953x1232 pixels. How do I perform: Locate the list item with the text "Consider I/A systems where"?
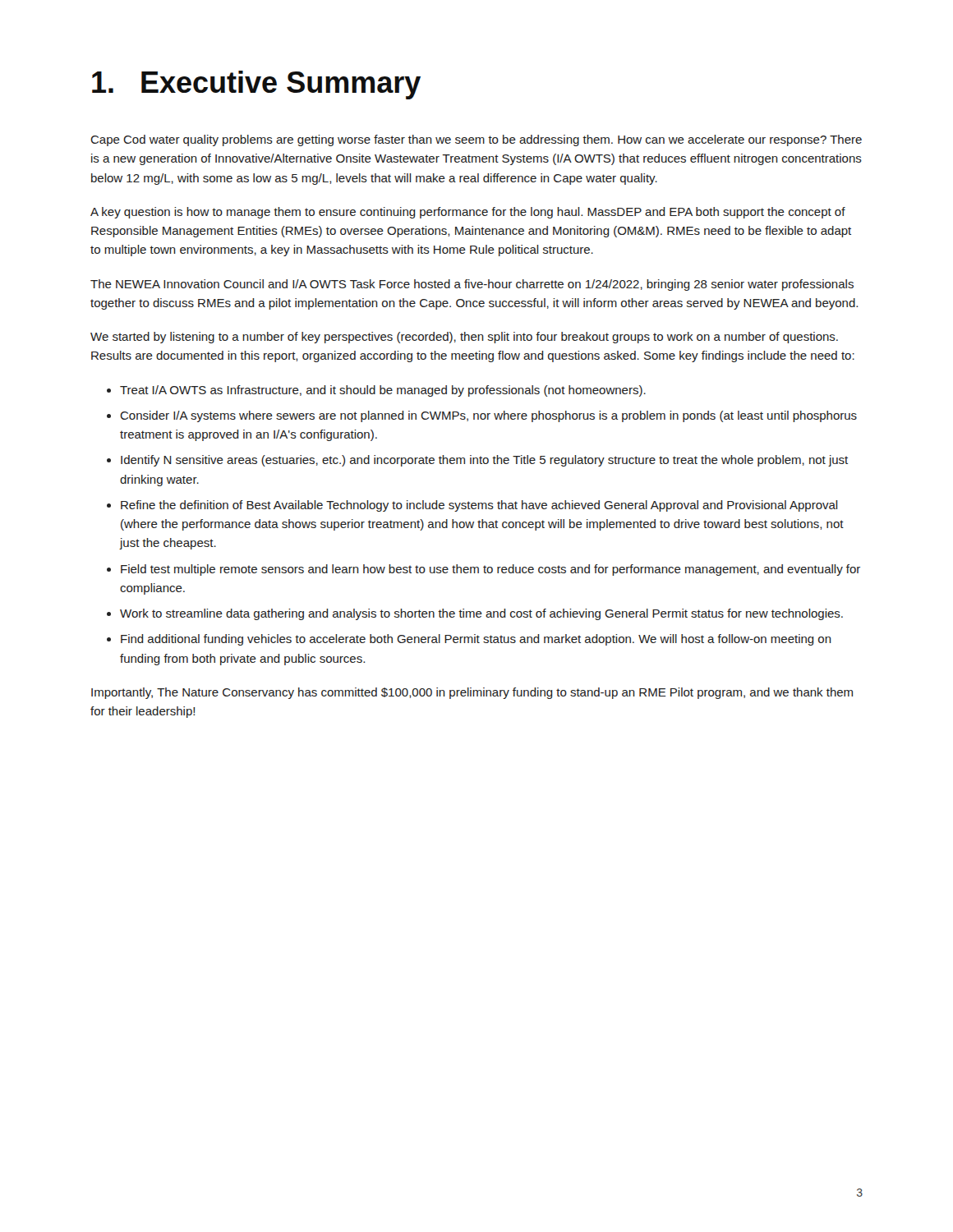(488, 425)
